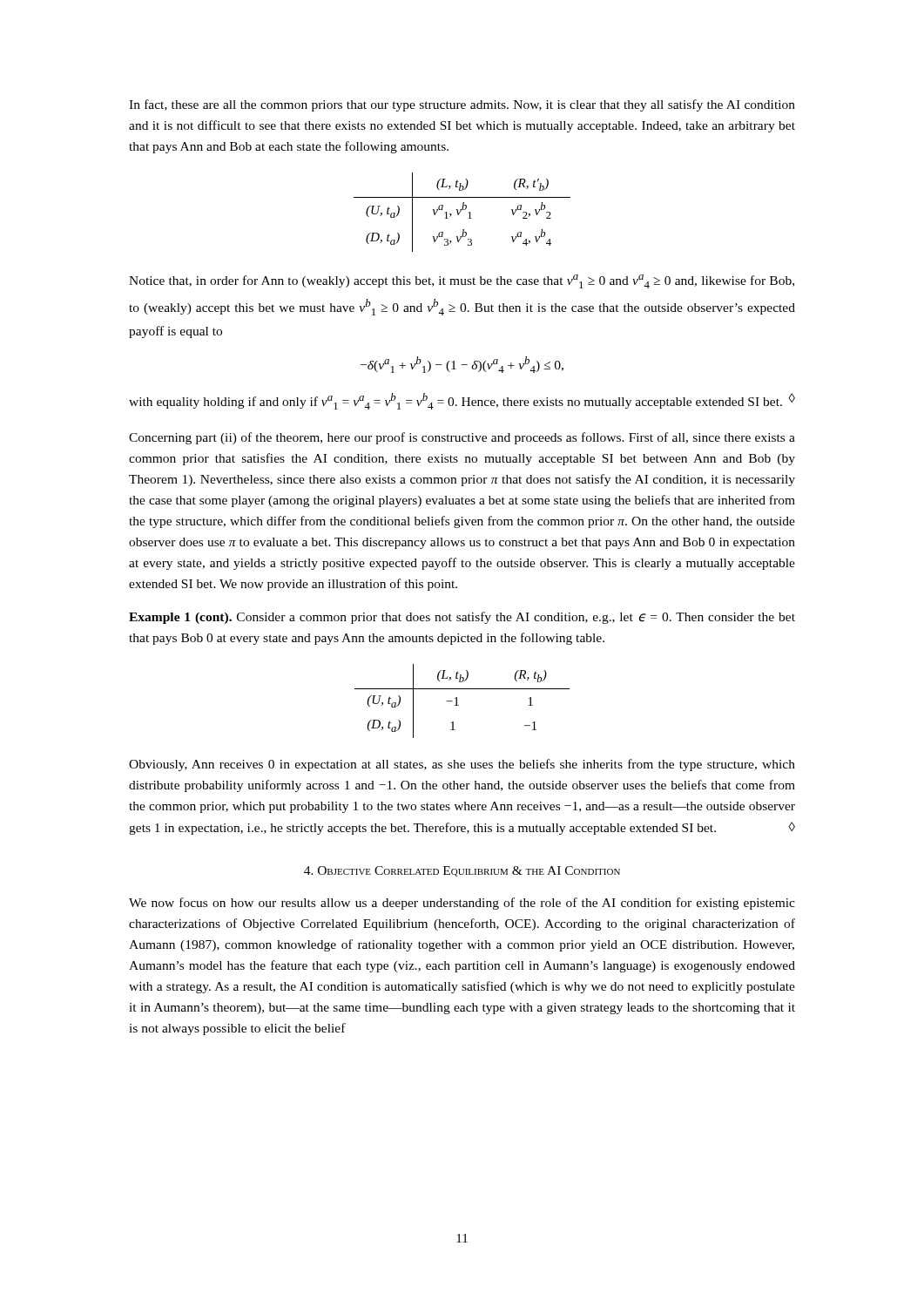
Task: Select the passage starting "with equality holding if and only"
Action: click(462, 402)
